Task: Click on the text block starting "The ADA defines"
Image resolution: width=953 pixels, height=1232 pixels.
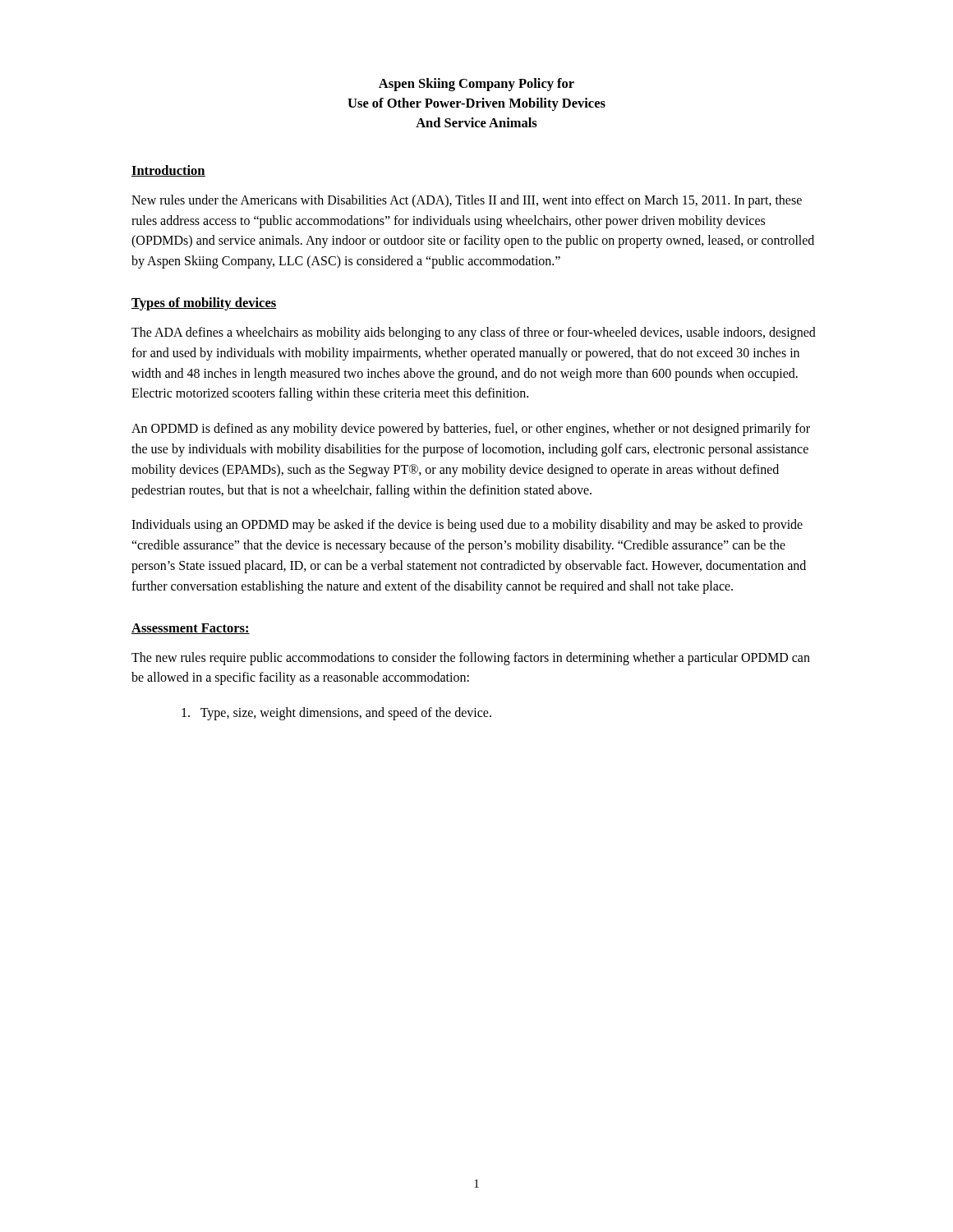Action: (473, 363)
